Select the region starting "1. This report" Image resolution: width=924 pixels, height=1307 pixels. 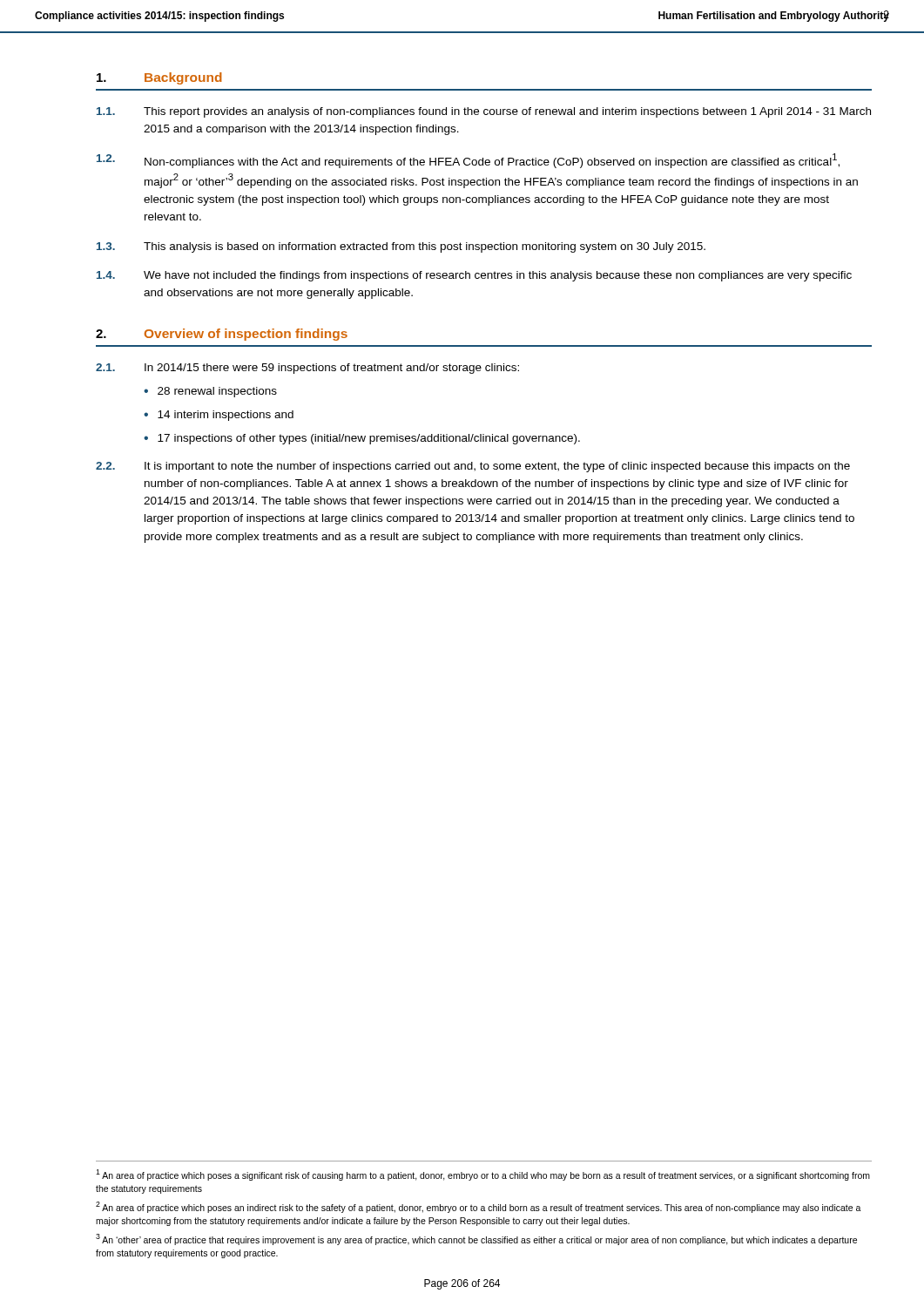pos(484,121)
